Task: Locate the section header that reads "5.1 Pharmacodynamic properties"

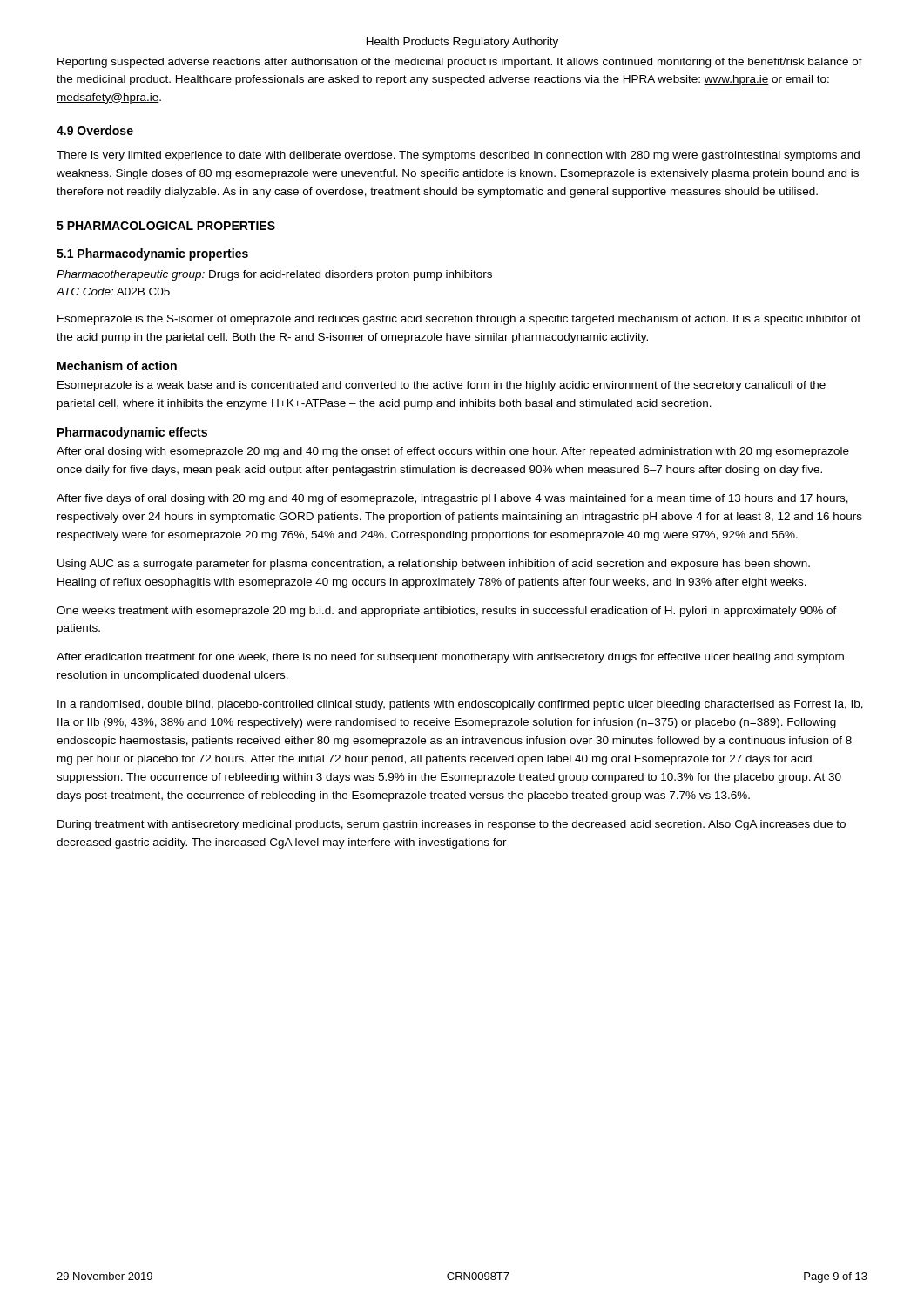Action: coord(153,253)
